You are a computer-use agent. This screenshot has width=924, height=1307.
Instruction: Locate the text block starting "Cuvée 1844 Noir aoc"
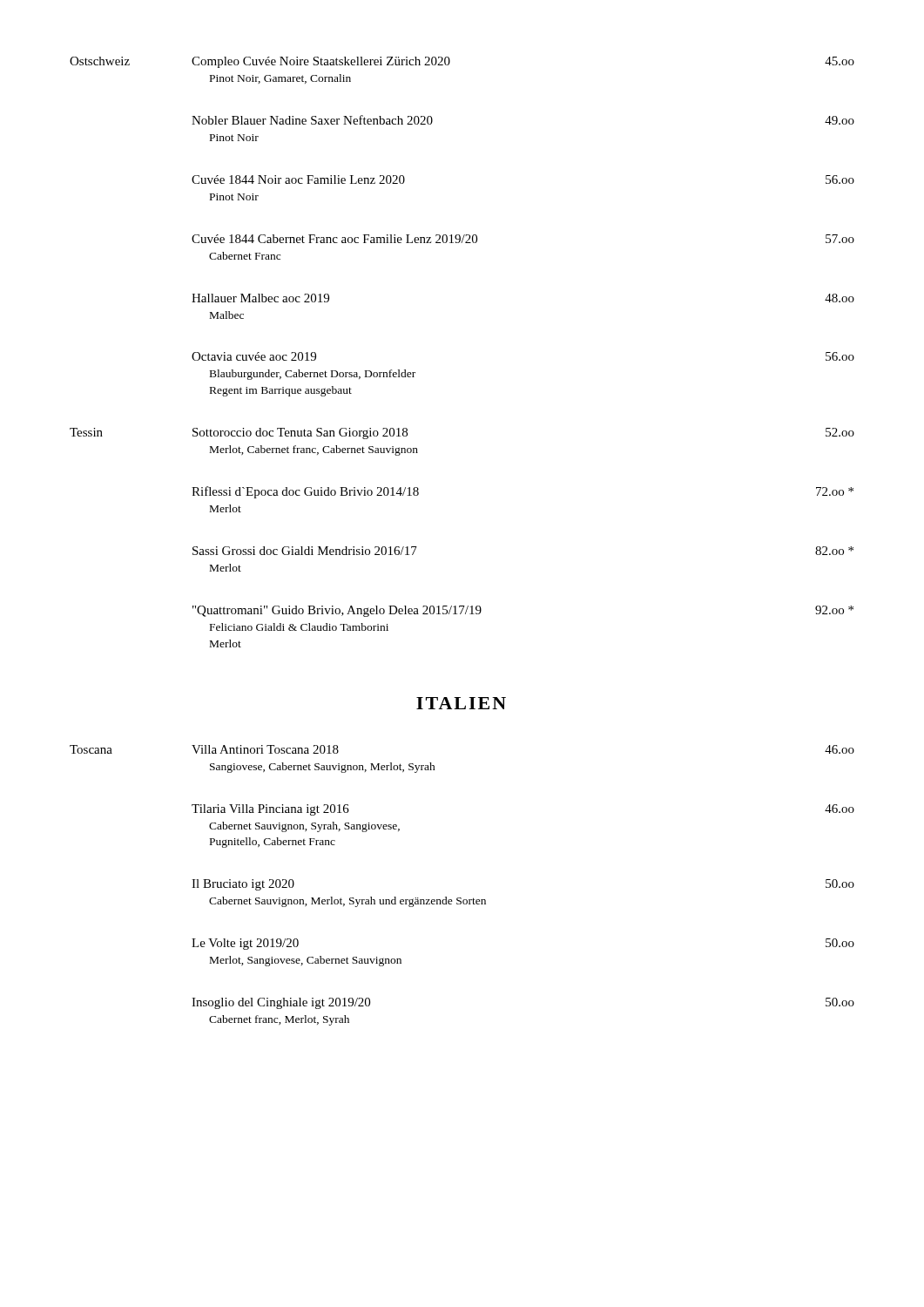[x=300, y=178]
